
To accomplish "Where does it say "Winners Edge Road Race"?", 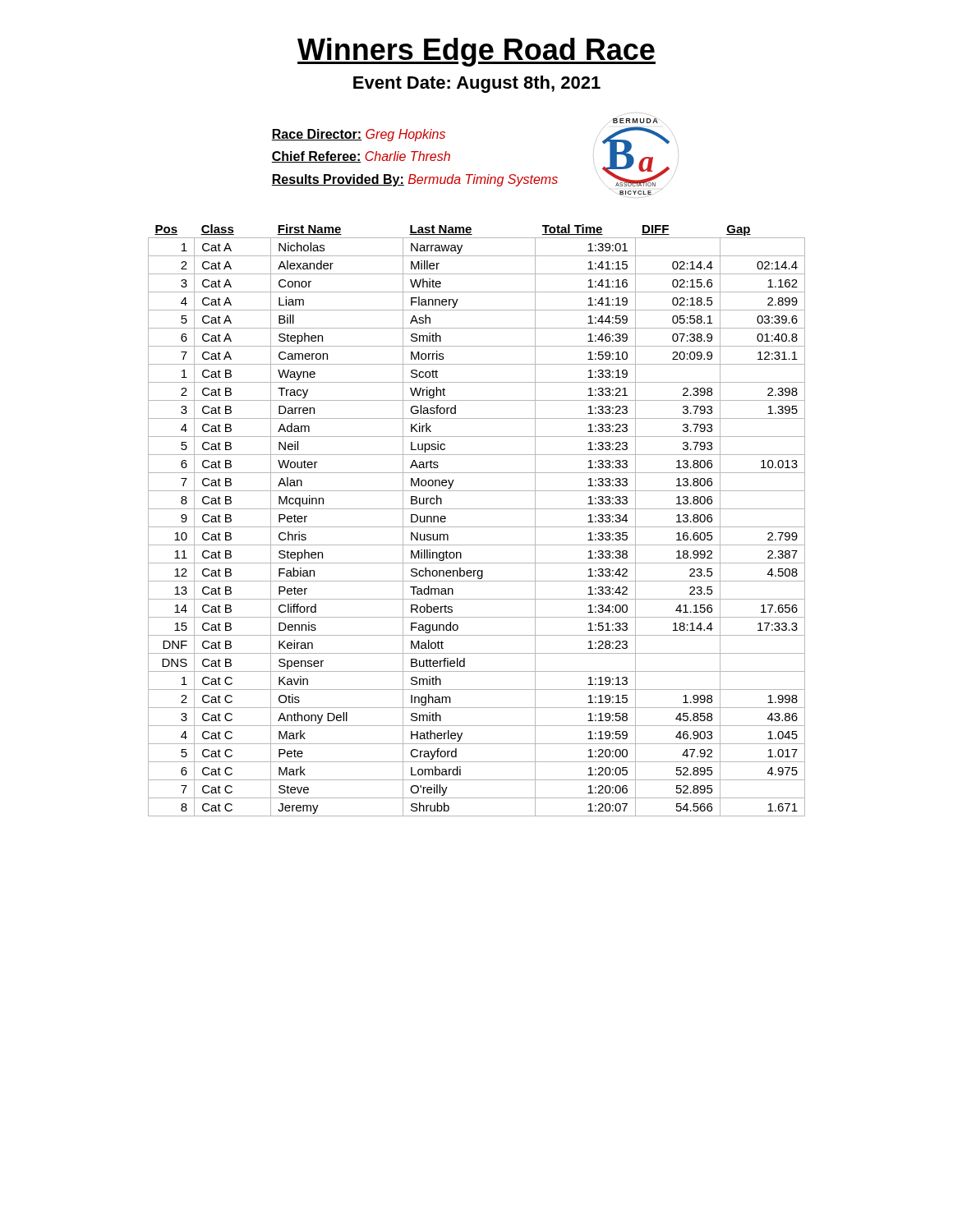I will click(476, 50).
